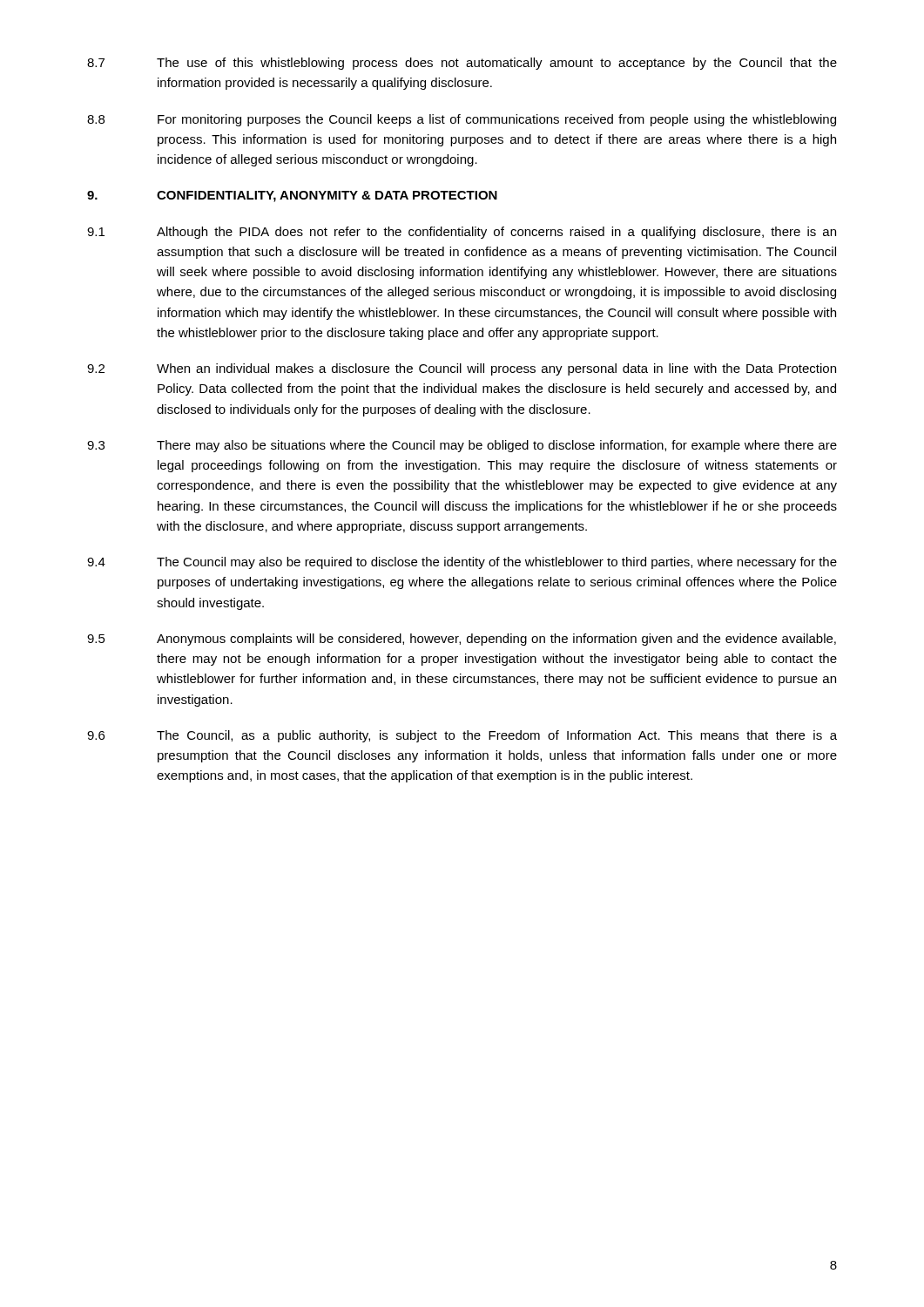Click the passage that begins "8.8 For monitoring purposes"
This screenshot has width=924, height=1307.
click(x=462, y=139)
